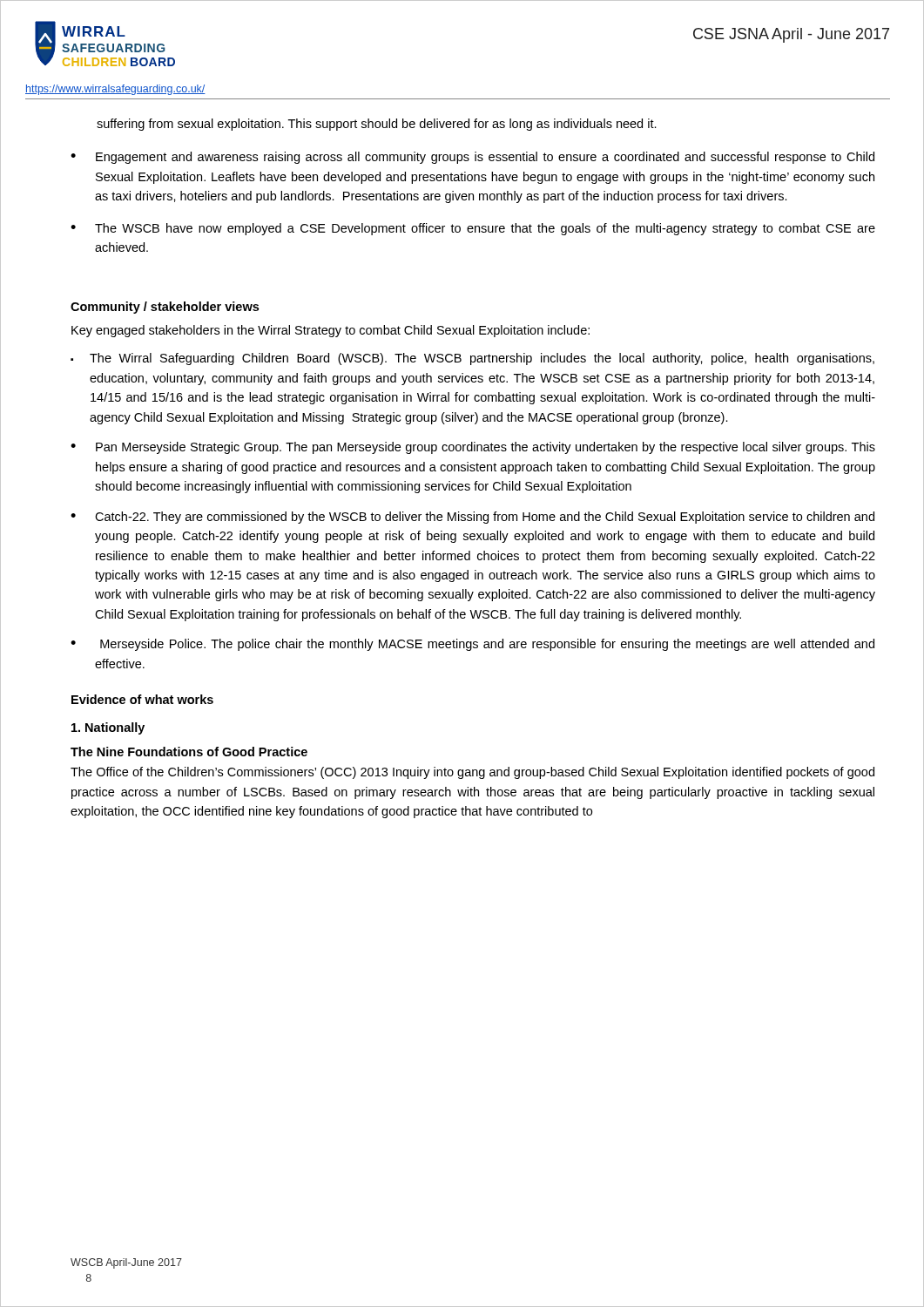The height and width of the screenshot is (1307, 924).
Task: Point to the element starting "Key engaged stakeholders in the Wirral"
Action: point(331,330)
